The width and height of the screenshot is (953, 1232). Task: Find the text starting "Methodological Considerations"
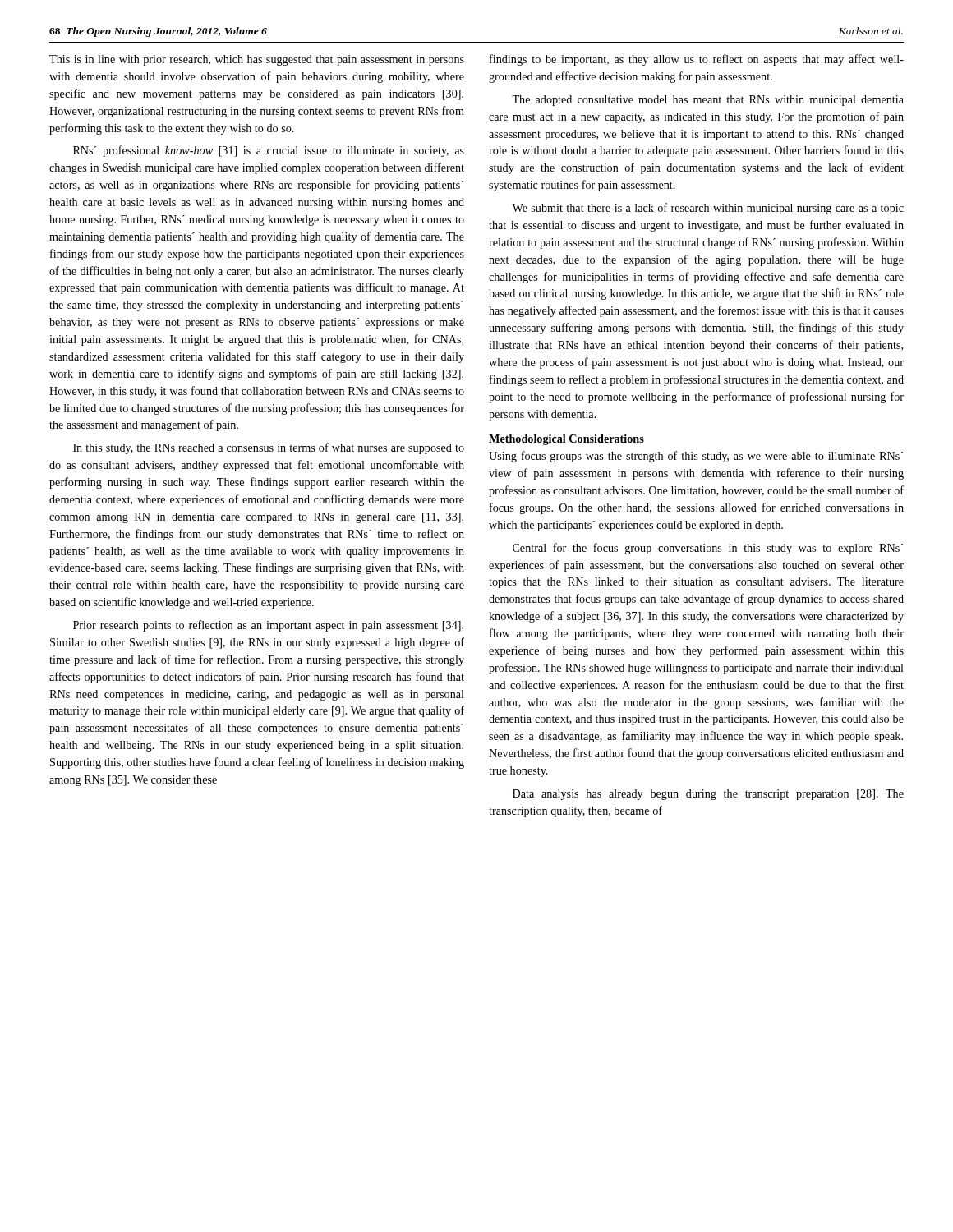[566, 440]
